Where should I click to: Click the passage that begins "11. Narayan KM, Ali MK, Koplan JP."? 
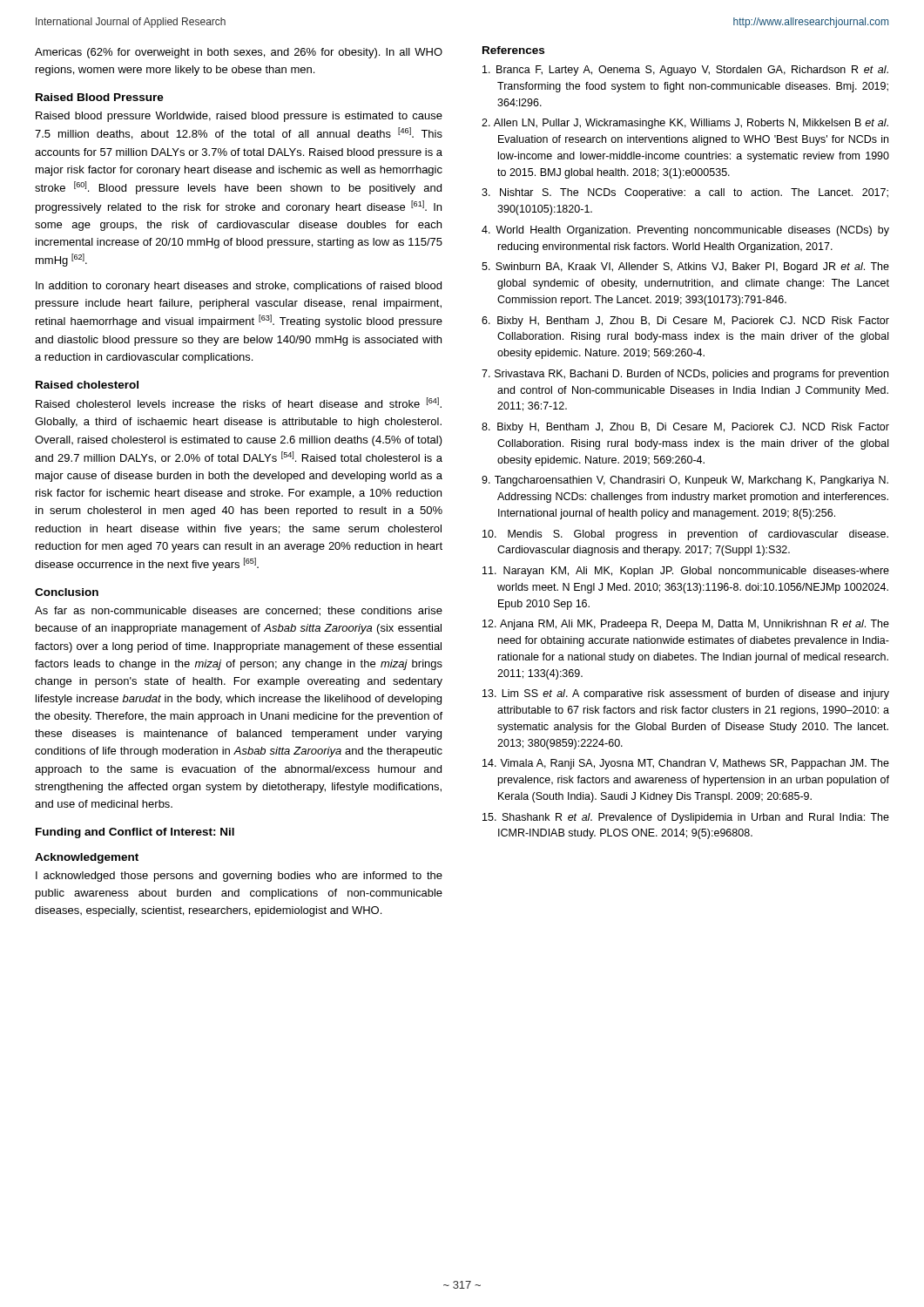(x=685, y=587)
